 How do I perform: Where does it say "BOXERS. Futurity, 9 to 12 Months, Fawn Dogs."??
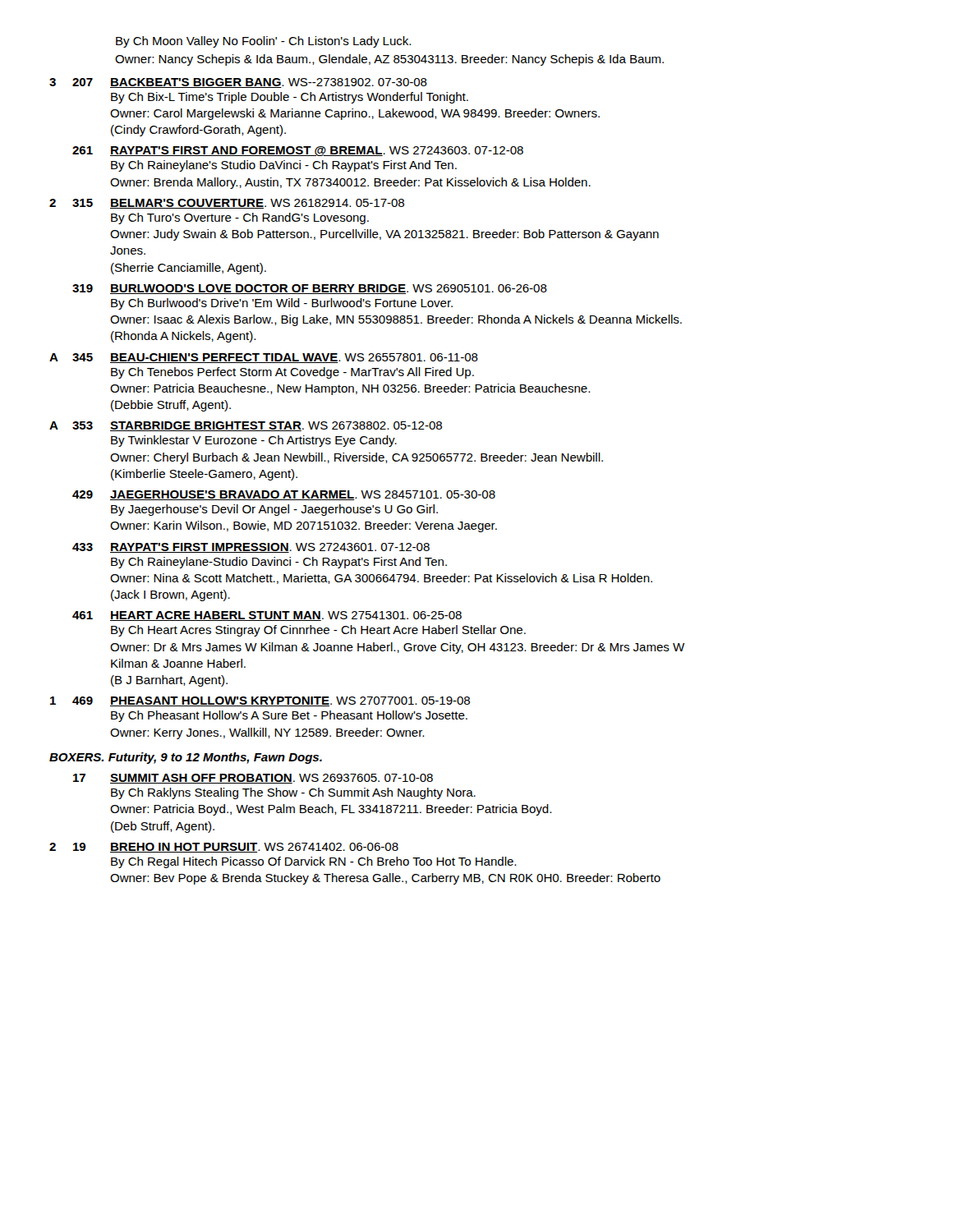click(186, 758)
